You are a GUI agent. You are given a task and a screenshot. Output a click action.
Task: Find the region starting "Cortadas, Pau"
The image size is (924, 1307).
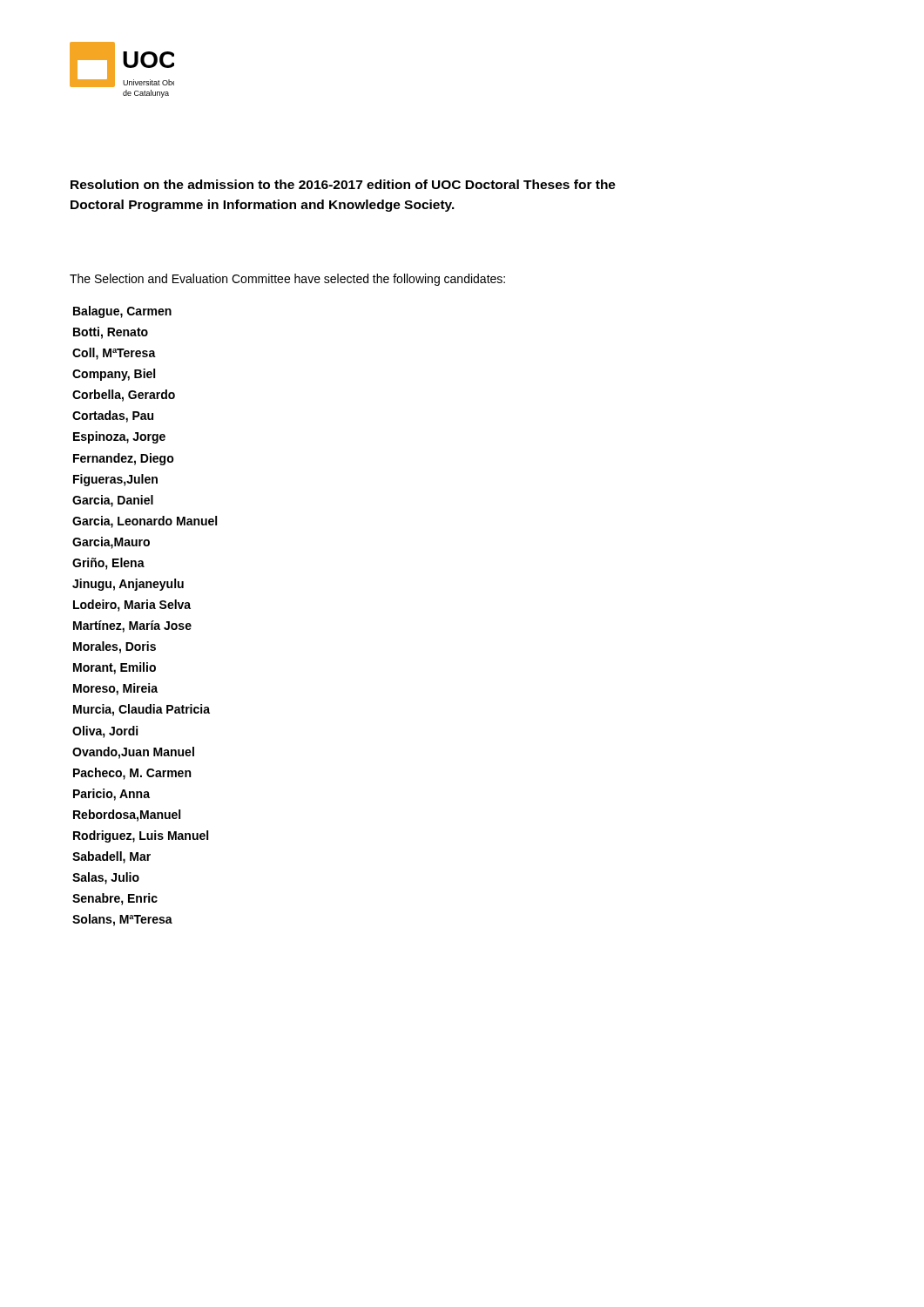tap(113, 416)
